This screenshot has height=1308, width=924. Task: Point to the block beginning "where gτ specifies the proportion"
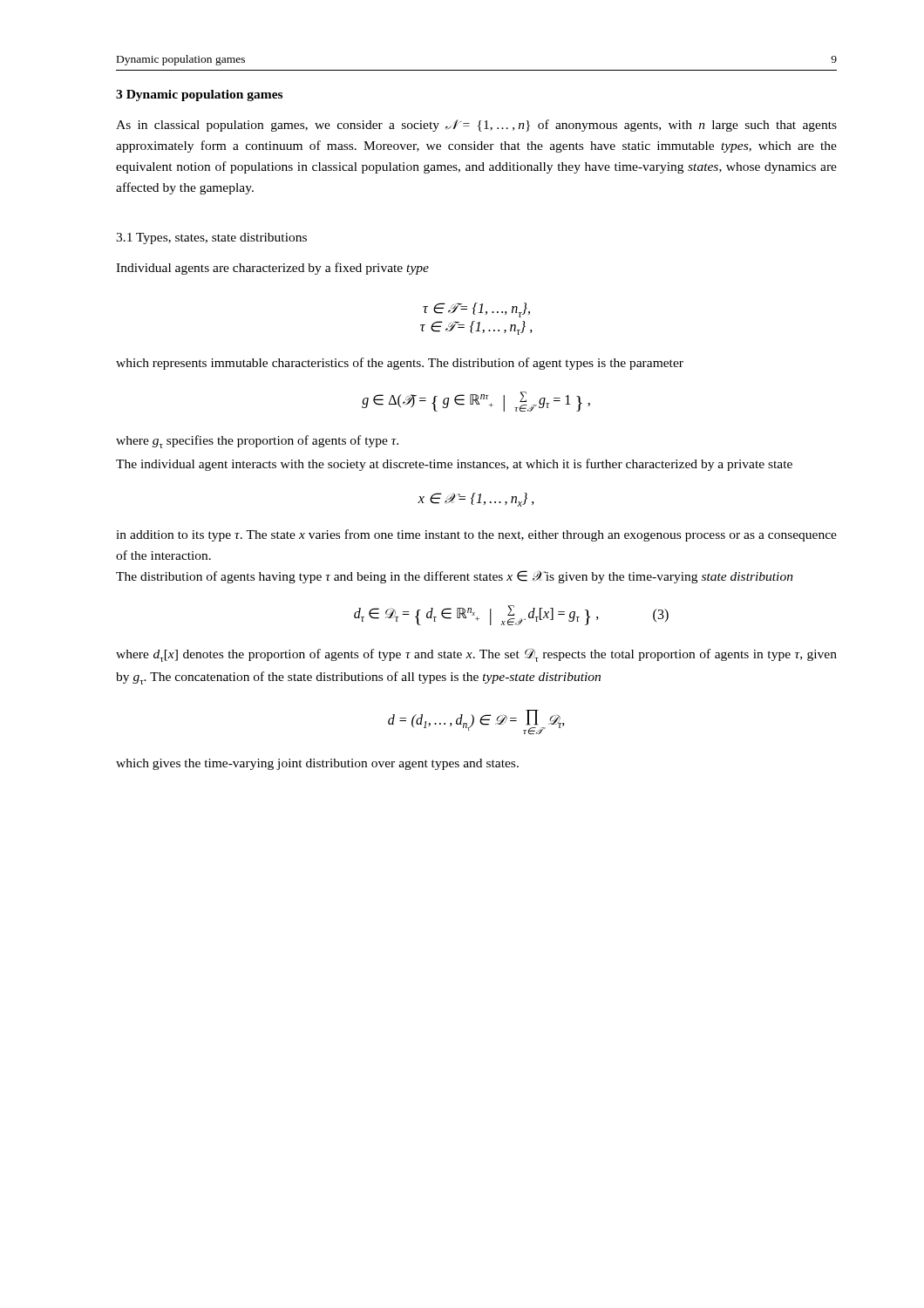[x=476, y=452]
